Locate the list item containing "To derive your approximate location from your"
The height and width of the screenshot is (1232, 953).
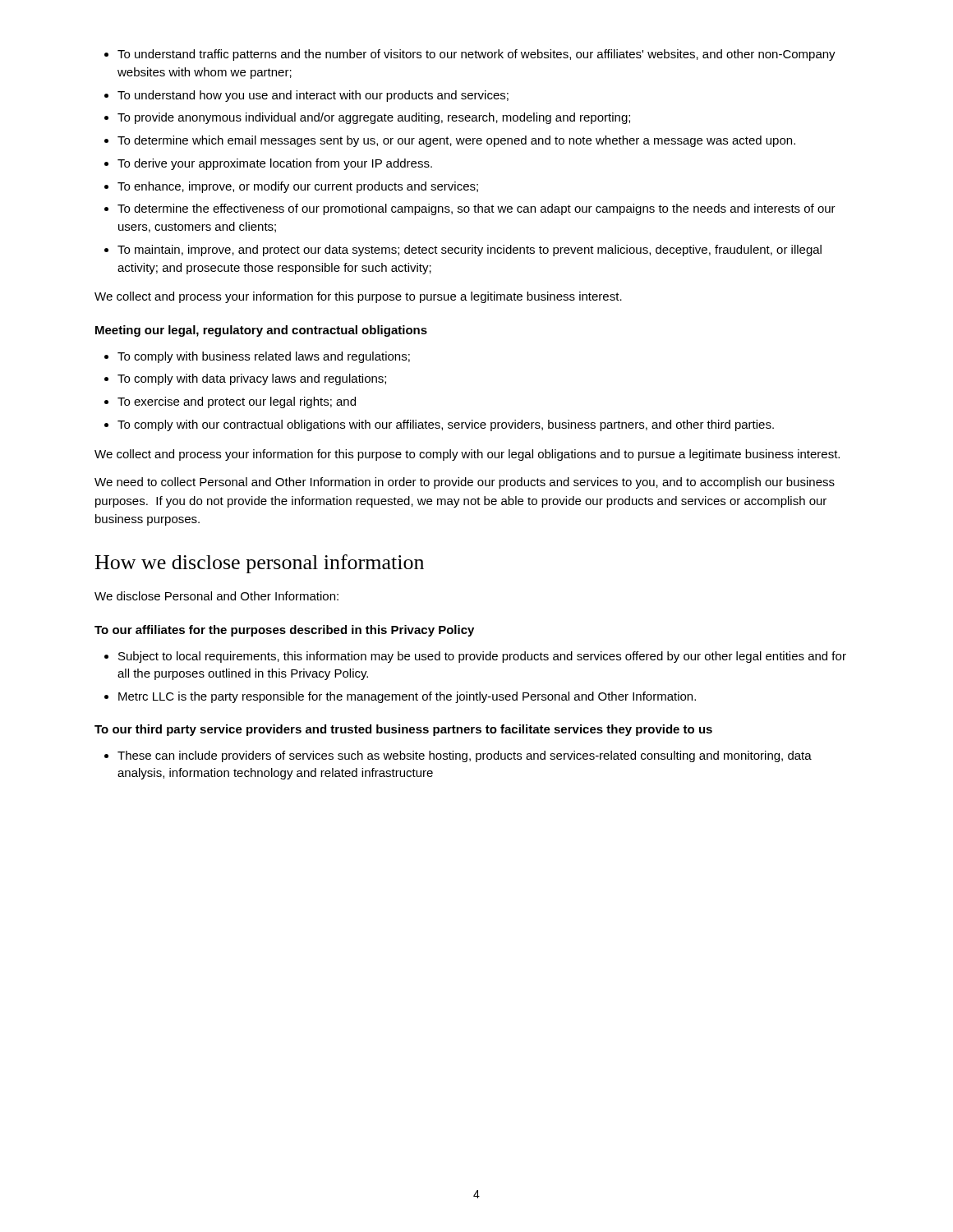click(275, 163)
